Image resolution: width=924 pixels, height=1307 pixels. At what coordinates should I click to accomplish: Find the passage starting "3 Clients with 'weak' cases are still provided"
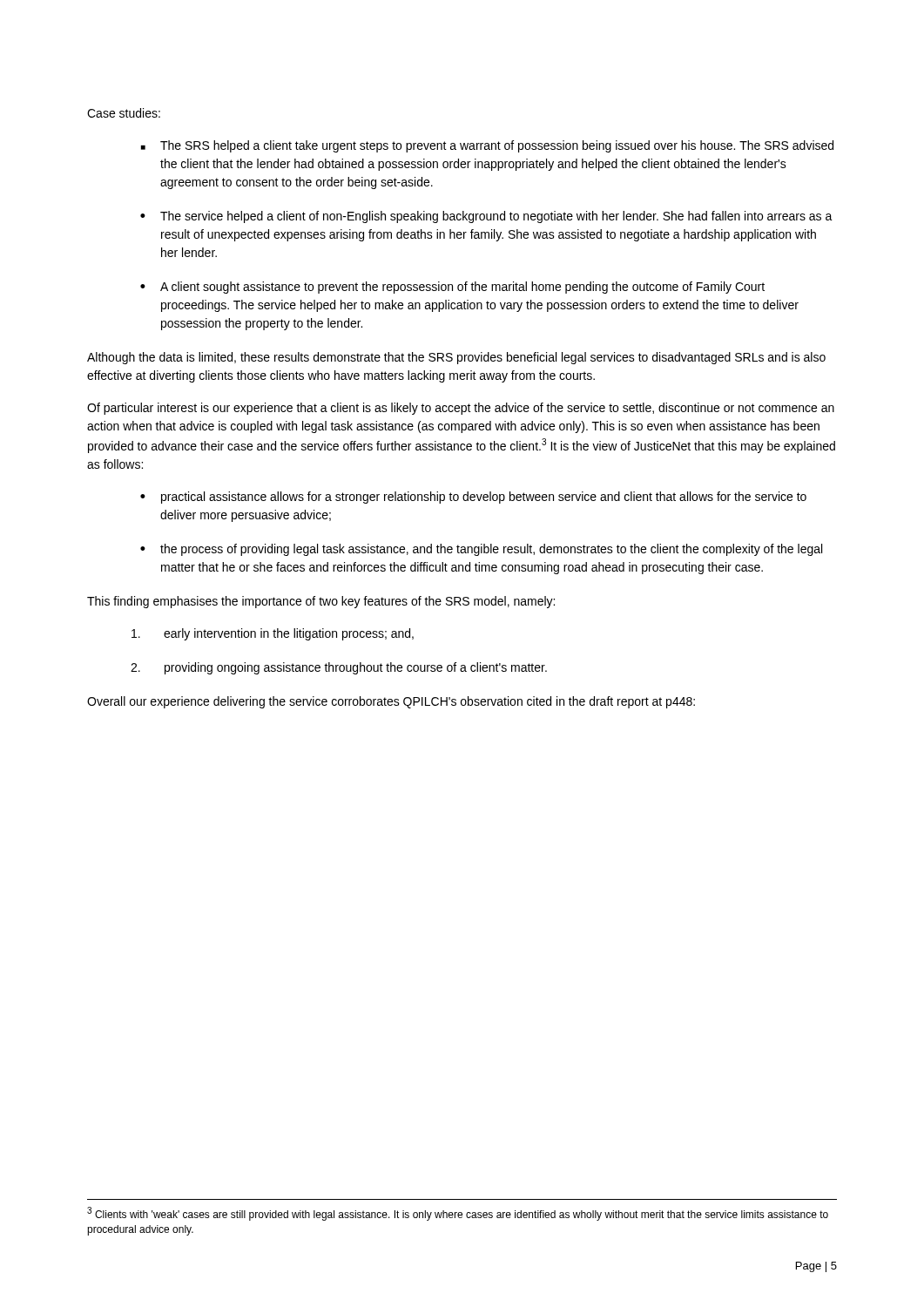(x=458, y=1221)
